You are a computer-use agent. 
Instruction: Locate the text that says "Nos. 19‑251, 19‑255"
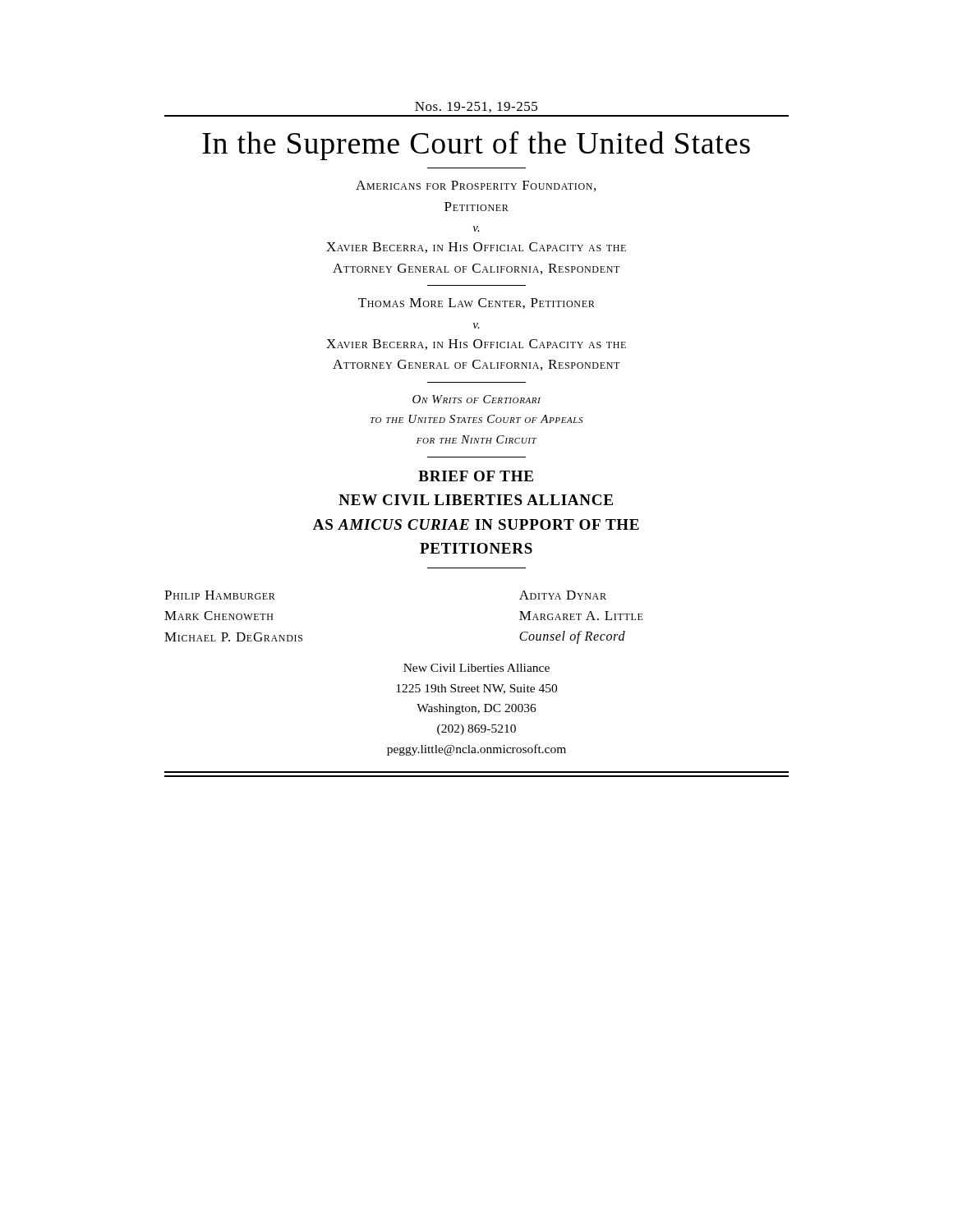point(476,107)
